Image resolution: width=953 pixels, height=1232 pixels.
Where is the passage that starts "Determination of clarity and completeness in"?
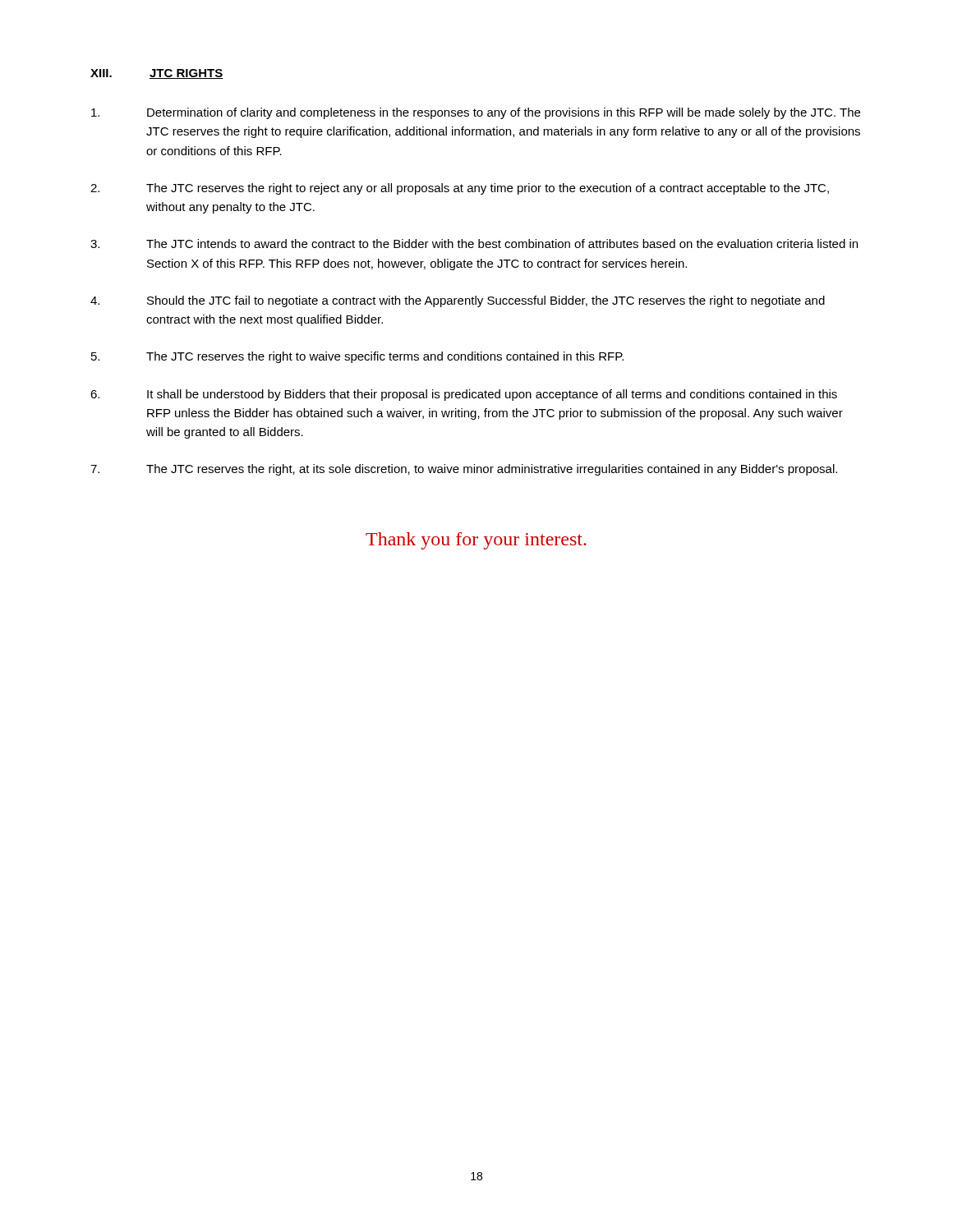[476, 131]
